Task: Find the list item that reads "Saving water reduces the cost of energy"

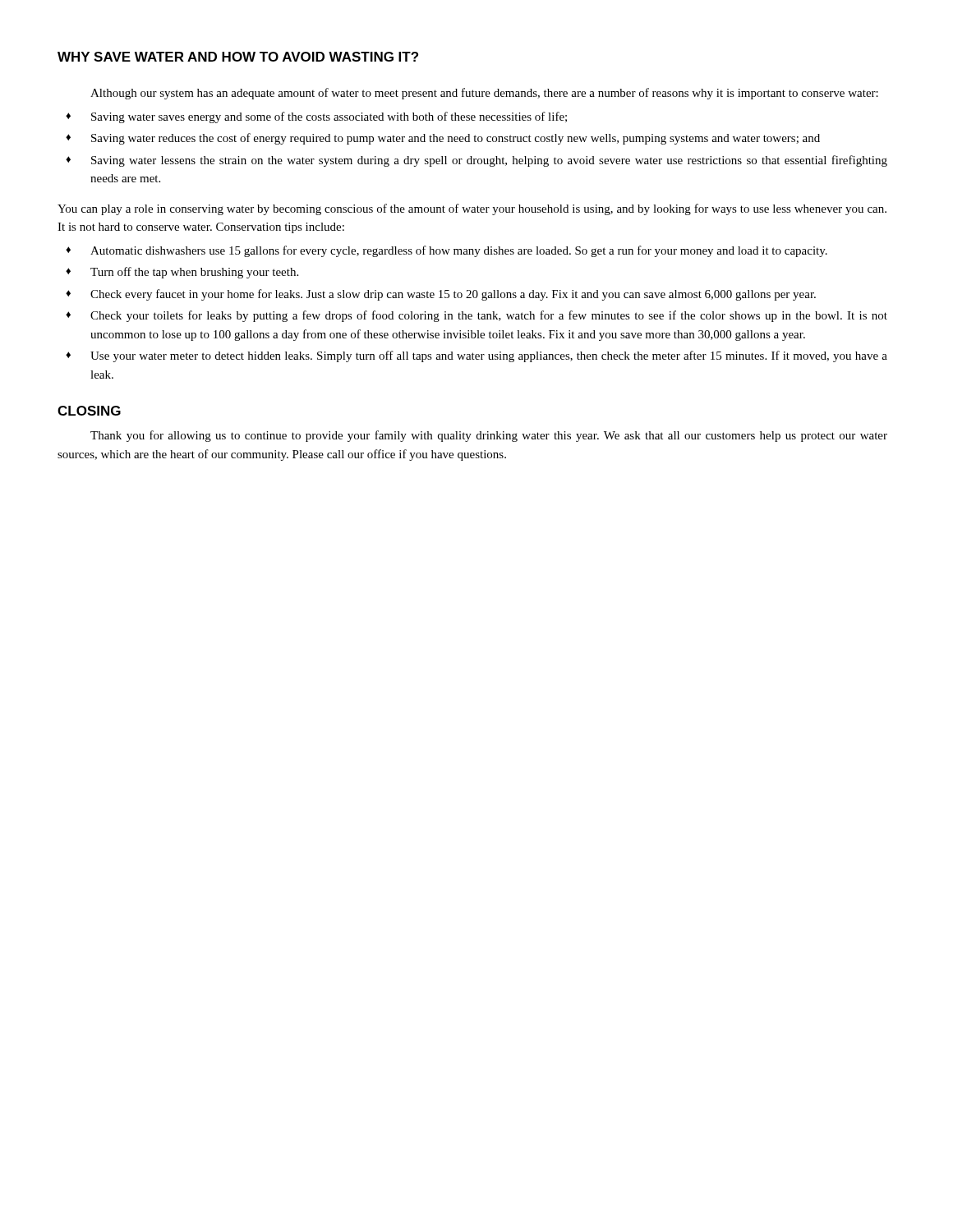Action: point(455,138)
